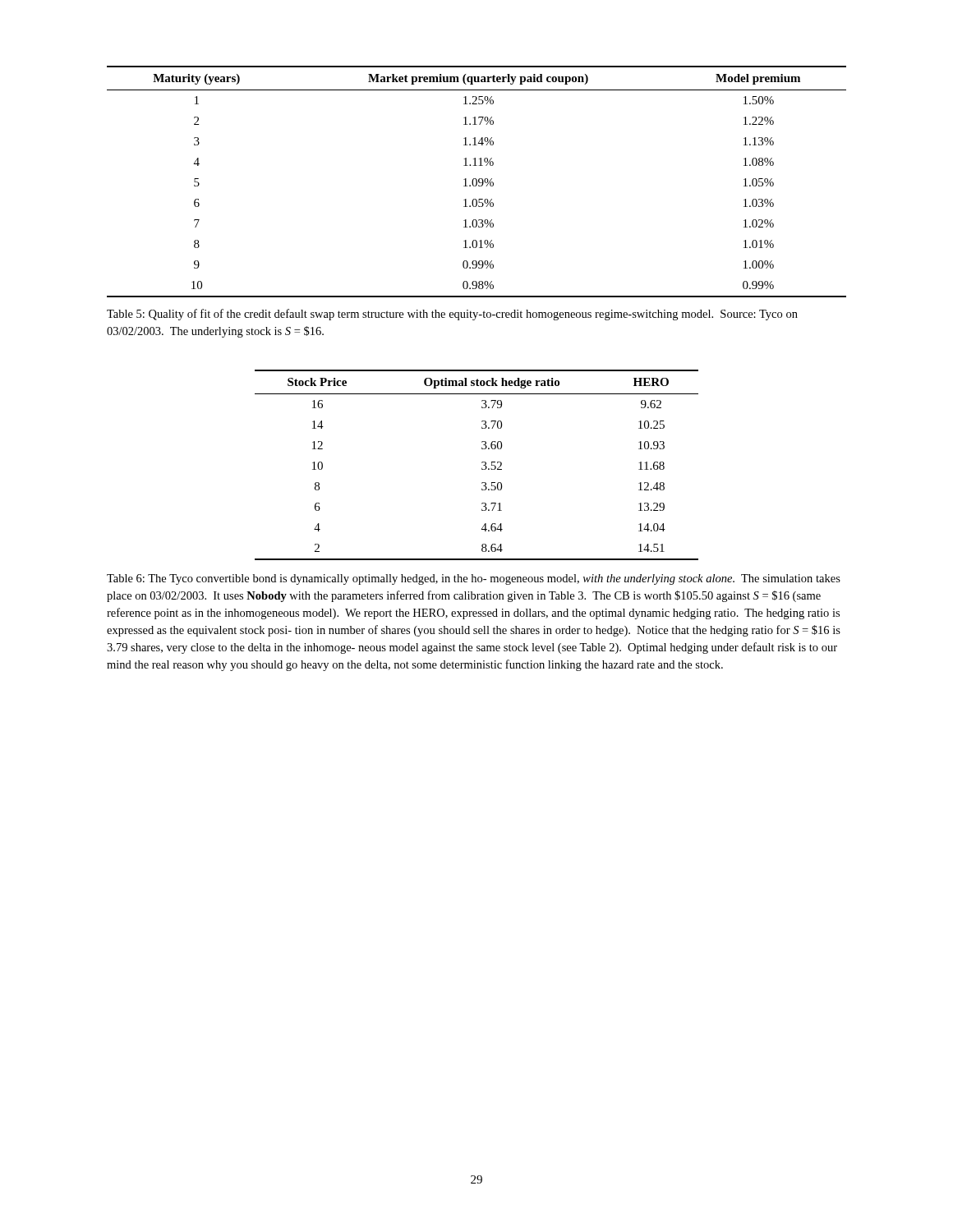Find the table that mentions "Market premium (quarterly paid coupon)"
Image resolution: width=953 pixels, height=1232 pixels.
(x=476, y=181)
